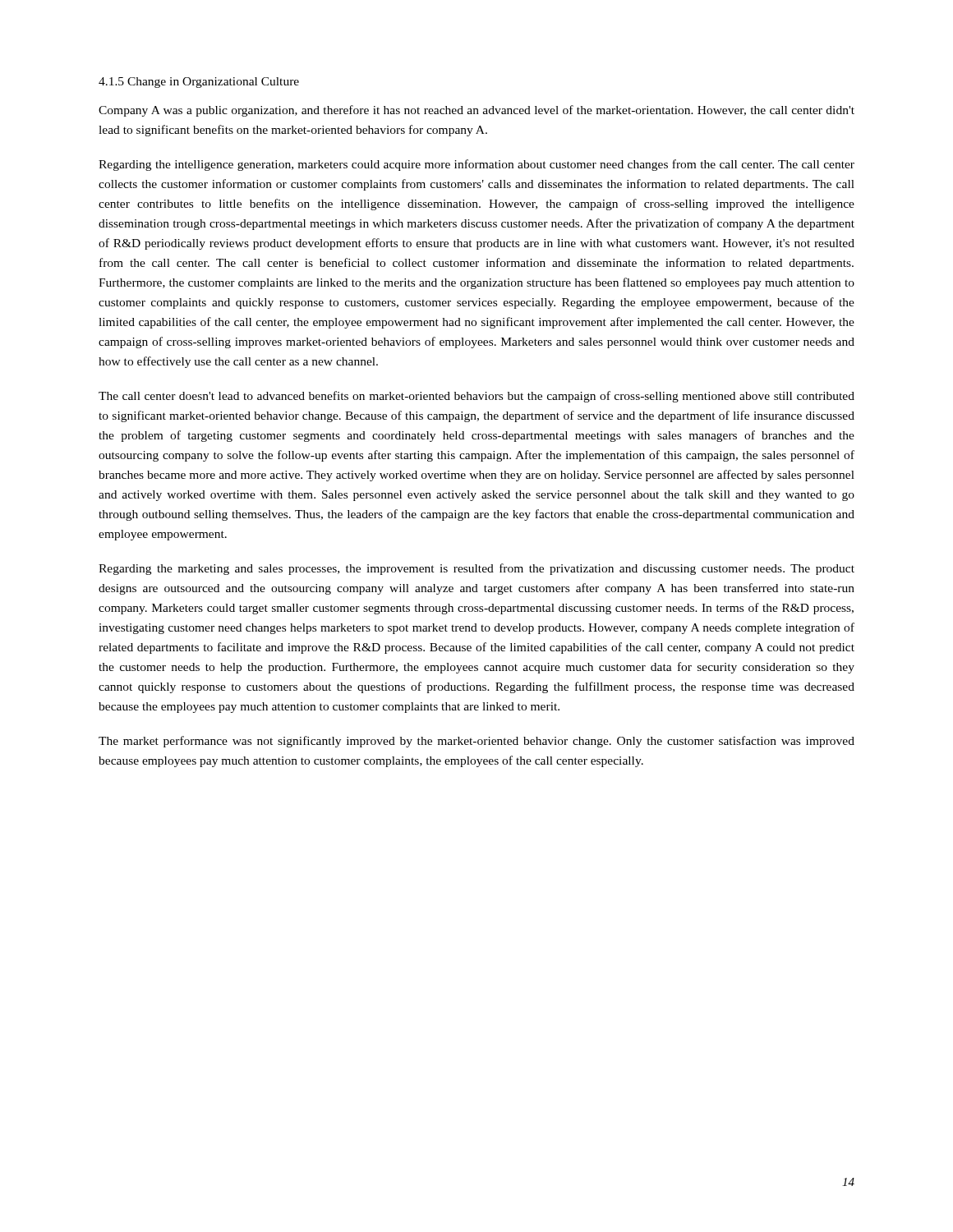The height and width of the screenshot is (1232, 953).
Task: Navigate to the block starting "Company A was"
Action: (x=476, y=120)
